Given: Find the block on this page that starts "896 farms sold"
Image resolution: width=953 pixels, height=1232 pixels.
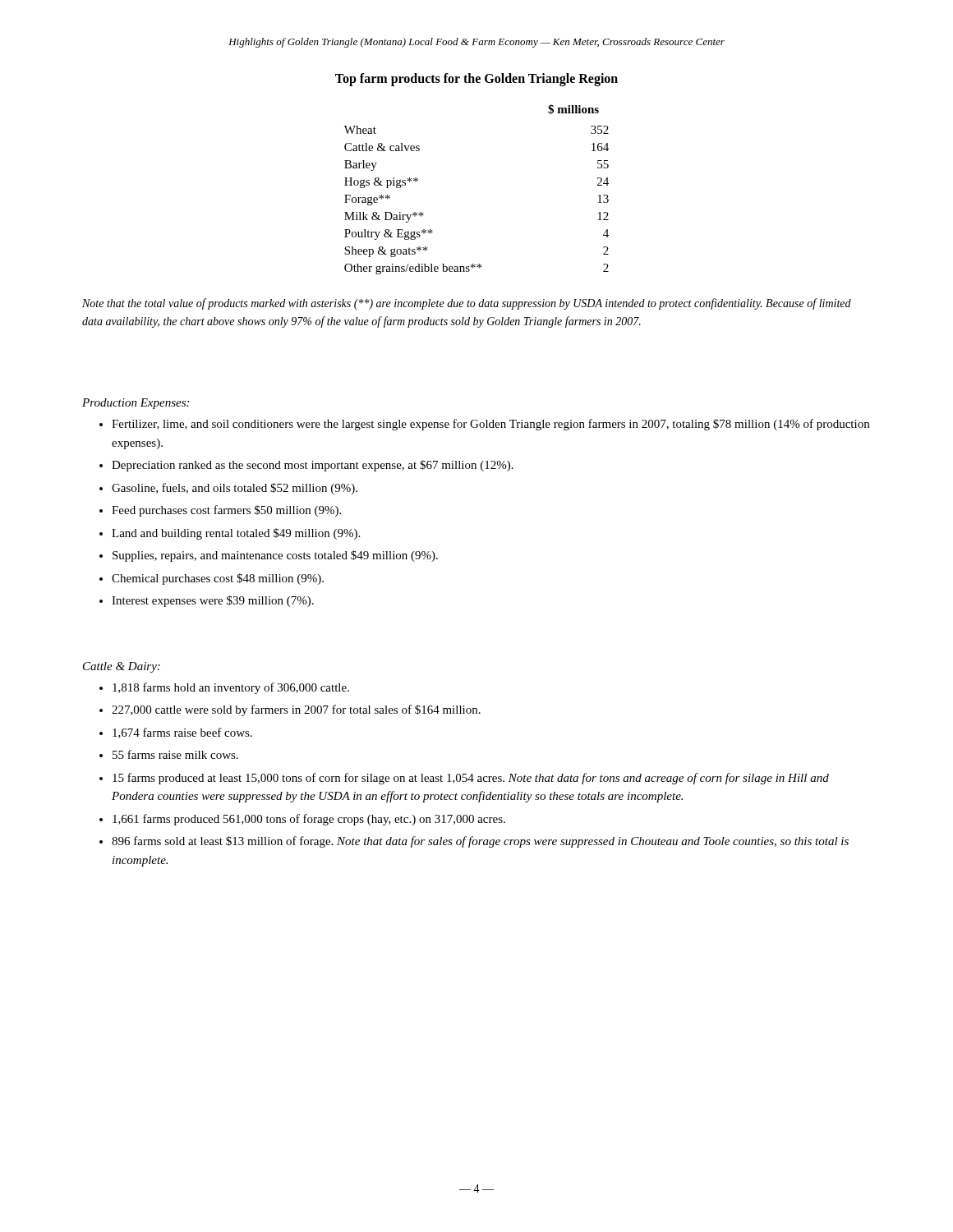Looking at the screenshot, I should pyautogui.click(x=491, y=851).
